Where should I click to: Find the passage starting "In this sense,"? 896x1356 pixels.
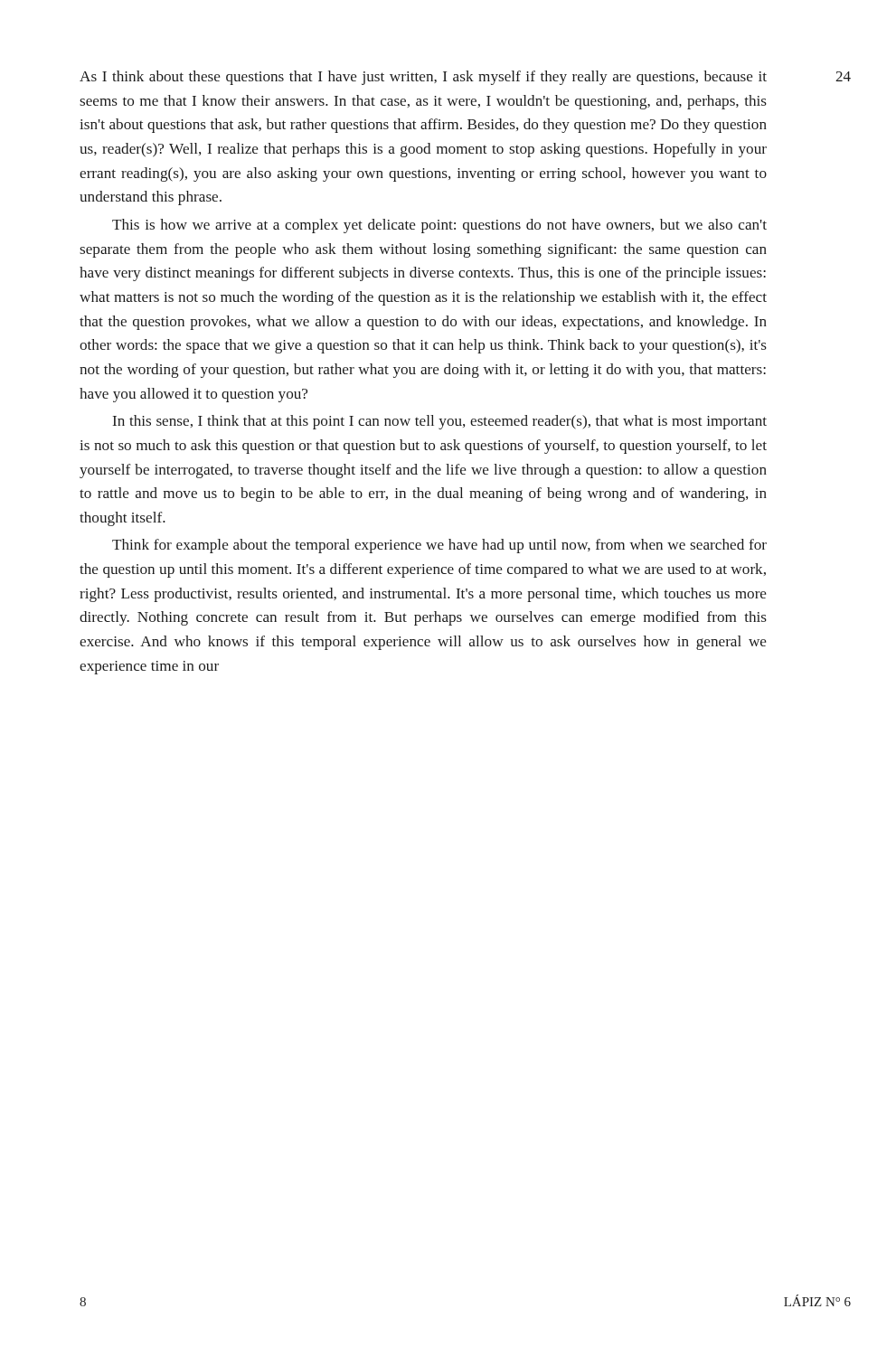pos(423,470)
